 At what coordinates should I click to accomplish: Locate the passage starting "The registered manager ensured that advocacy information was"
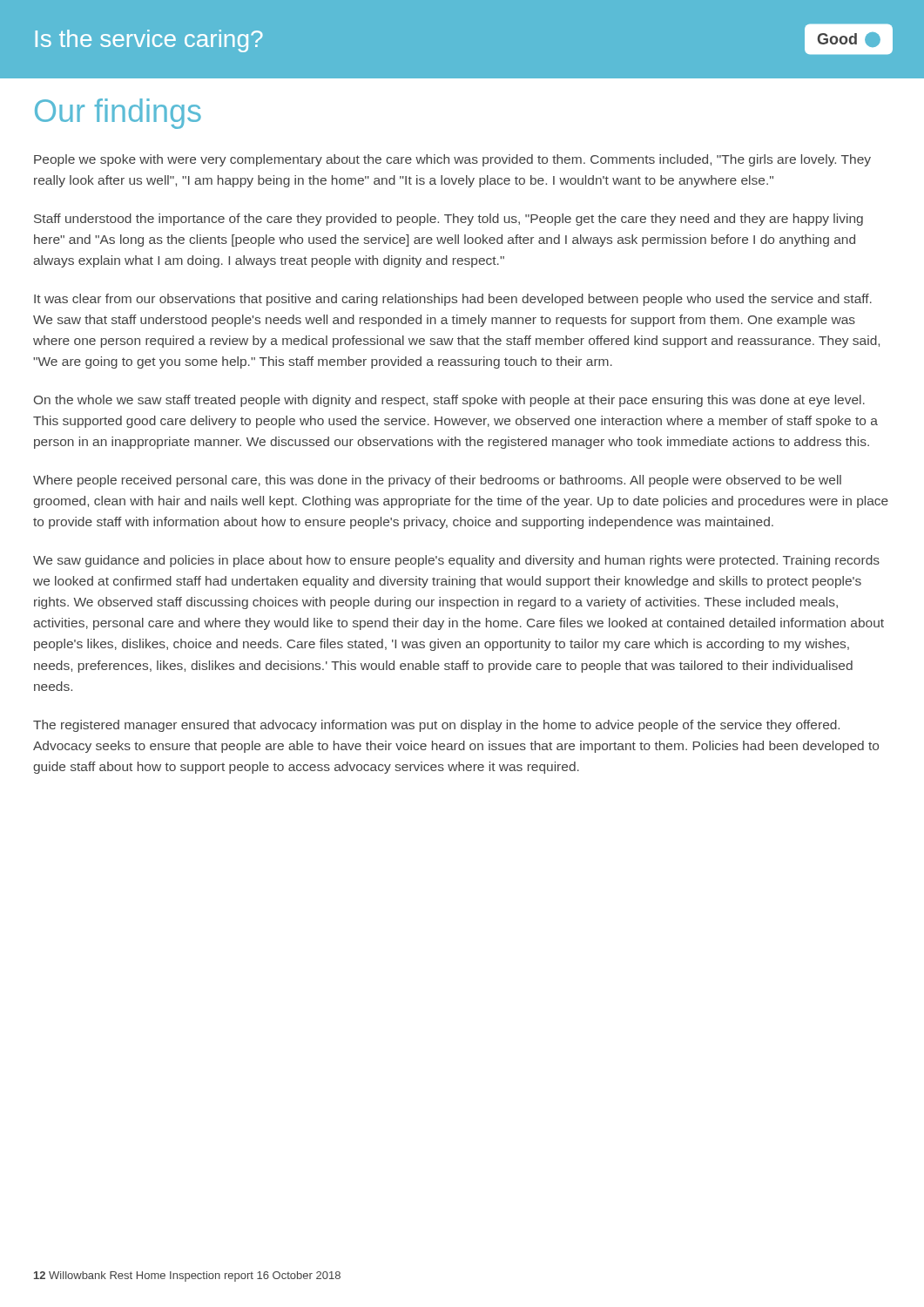pos(456,745)
